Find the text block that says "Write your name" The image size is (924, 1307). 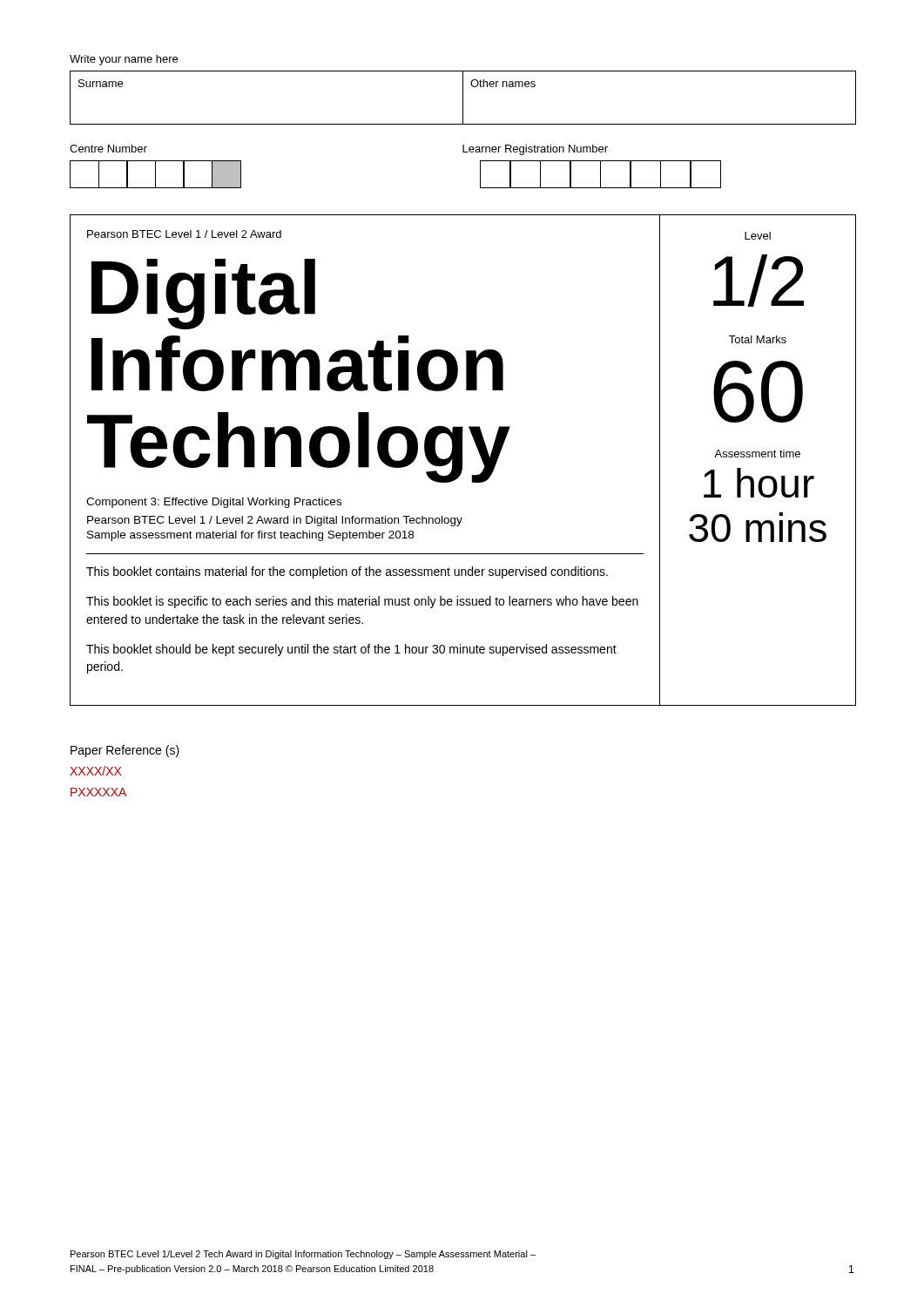point(124,59)
